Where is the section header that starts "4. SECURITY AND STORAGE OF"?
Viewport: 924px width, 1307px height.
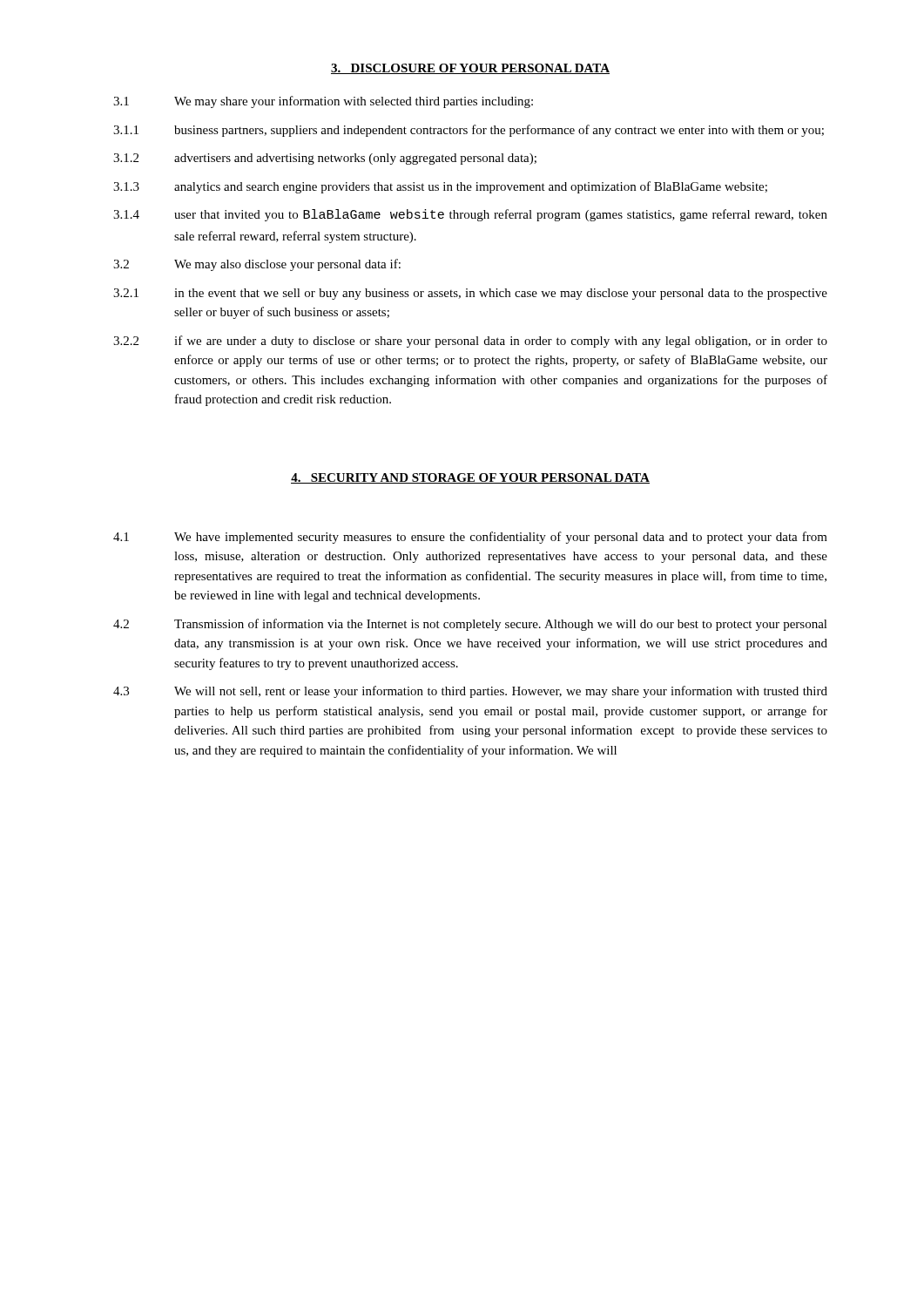(x=470, y=477)
